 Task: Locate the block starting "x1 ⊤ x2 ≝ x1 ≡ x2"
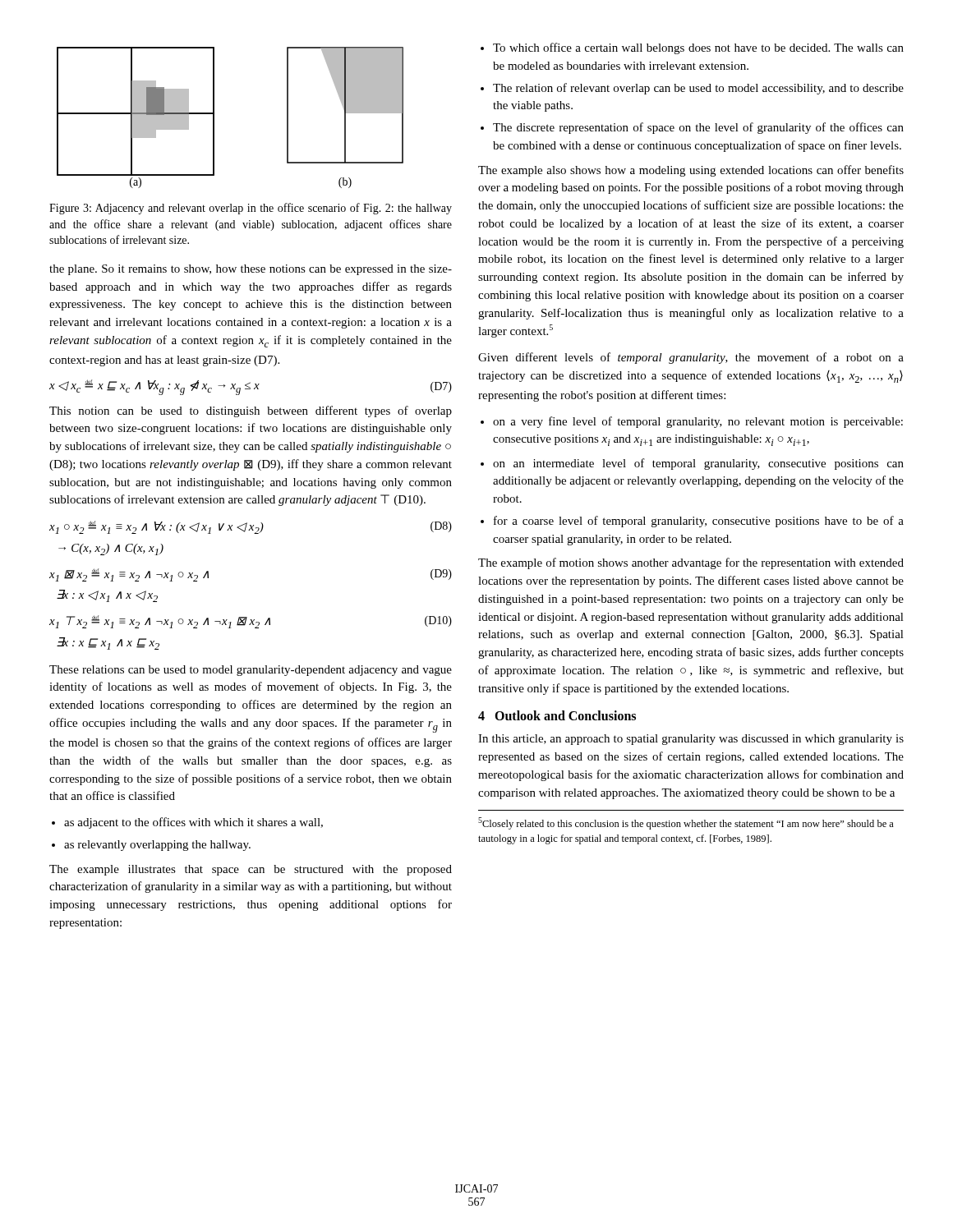(x=251, y=633)
